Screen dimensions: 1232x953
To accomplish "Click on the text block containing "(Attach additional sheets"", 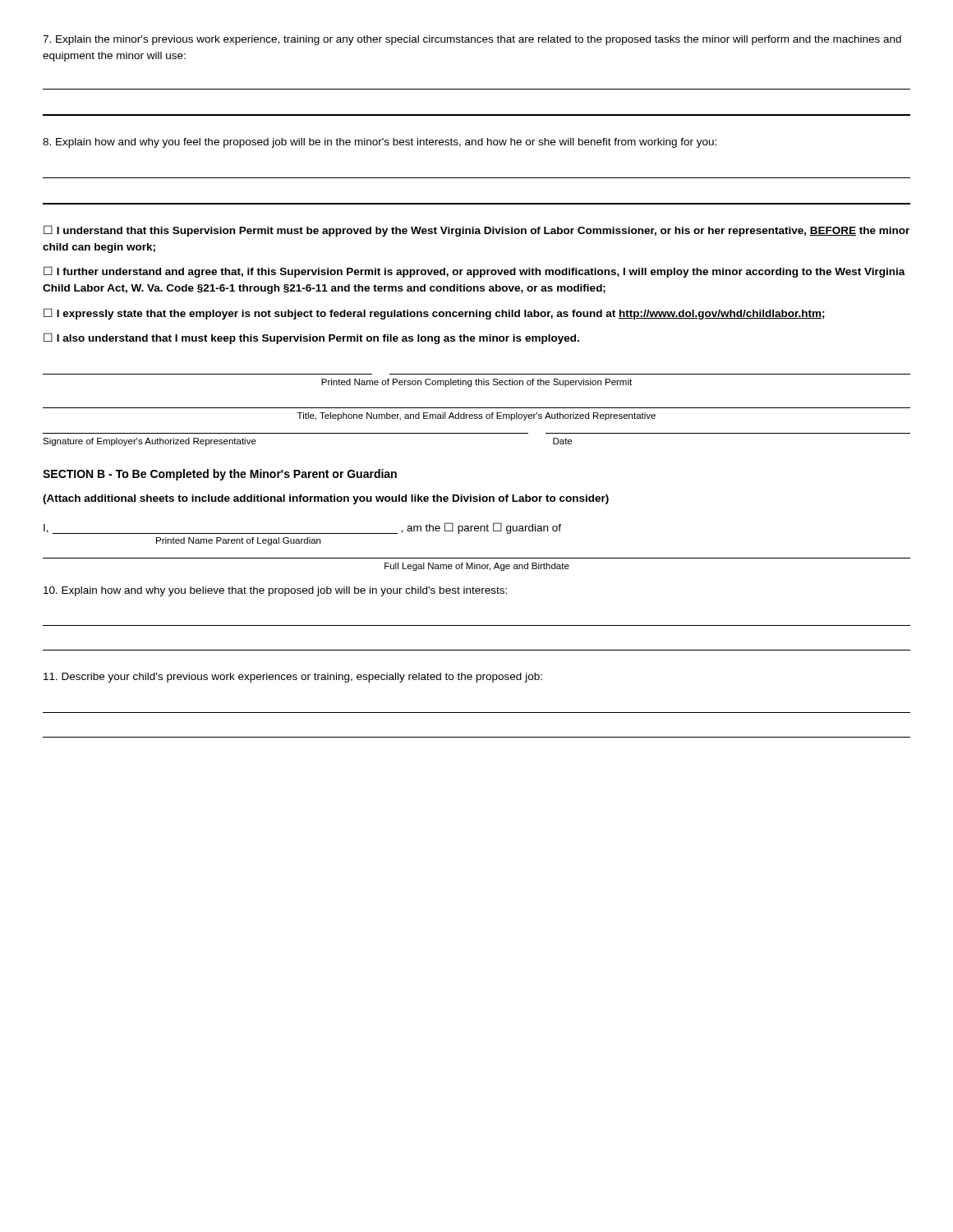I will point(326,498).
